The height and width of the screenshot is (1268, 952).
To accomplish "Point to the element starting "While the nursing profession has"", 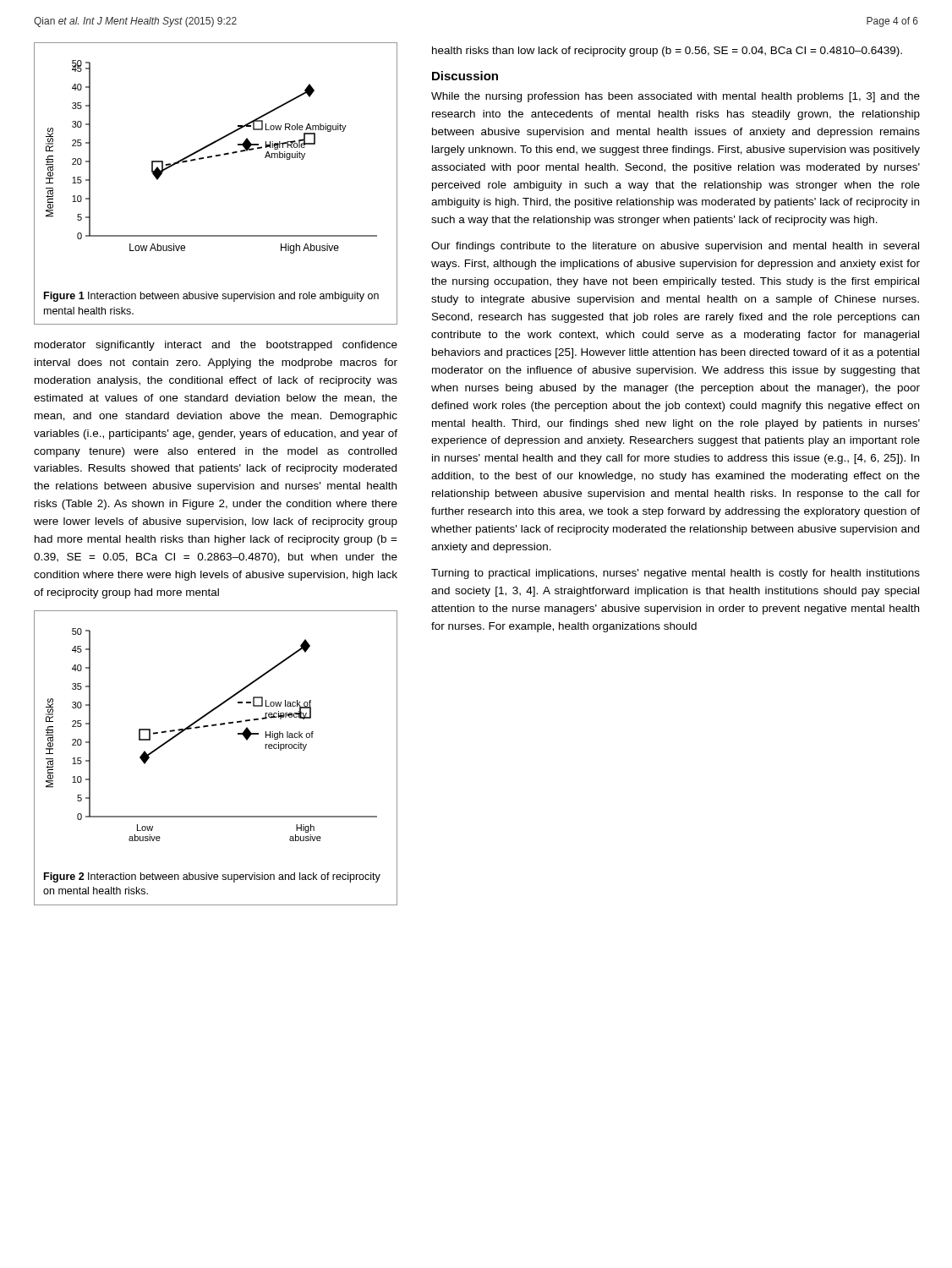I will 676,158.
